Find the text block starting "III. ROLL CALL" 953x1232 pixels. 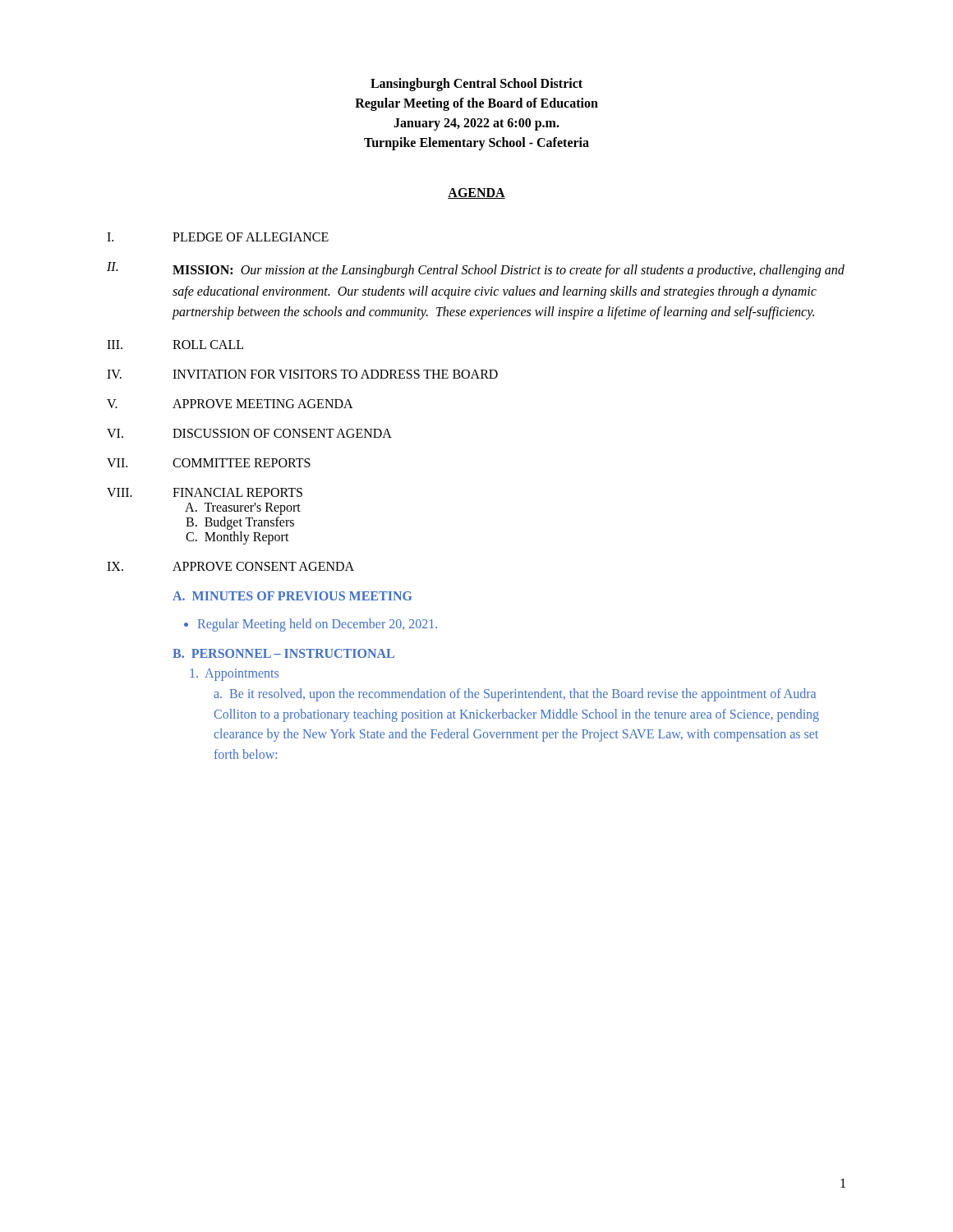coord(175,345)
